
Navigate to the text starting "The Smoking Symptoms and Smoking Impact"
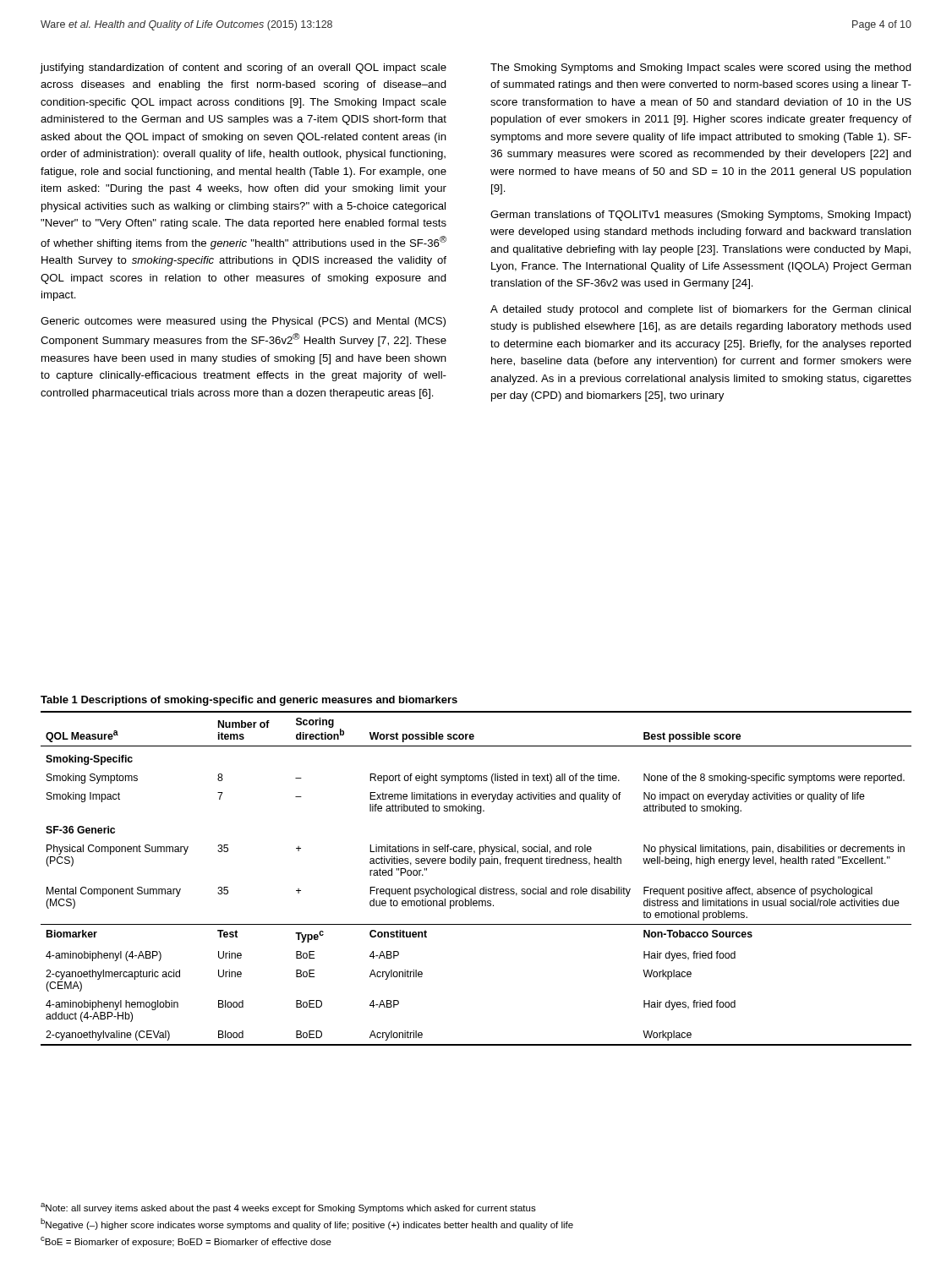pos(701,128)
